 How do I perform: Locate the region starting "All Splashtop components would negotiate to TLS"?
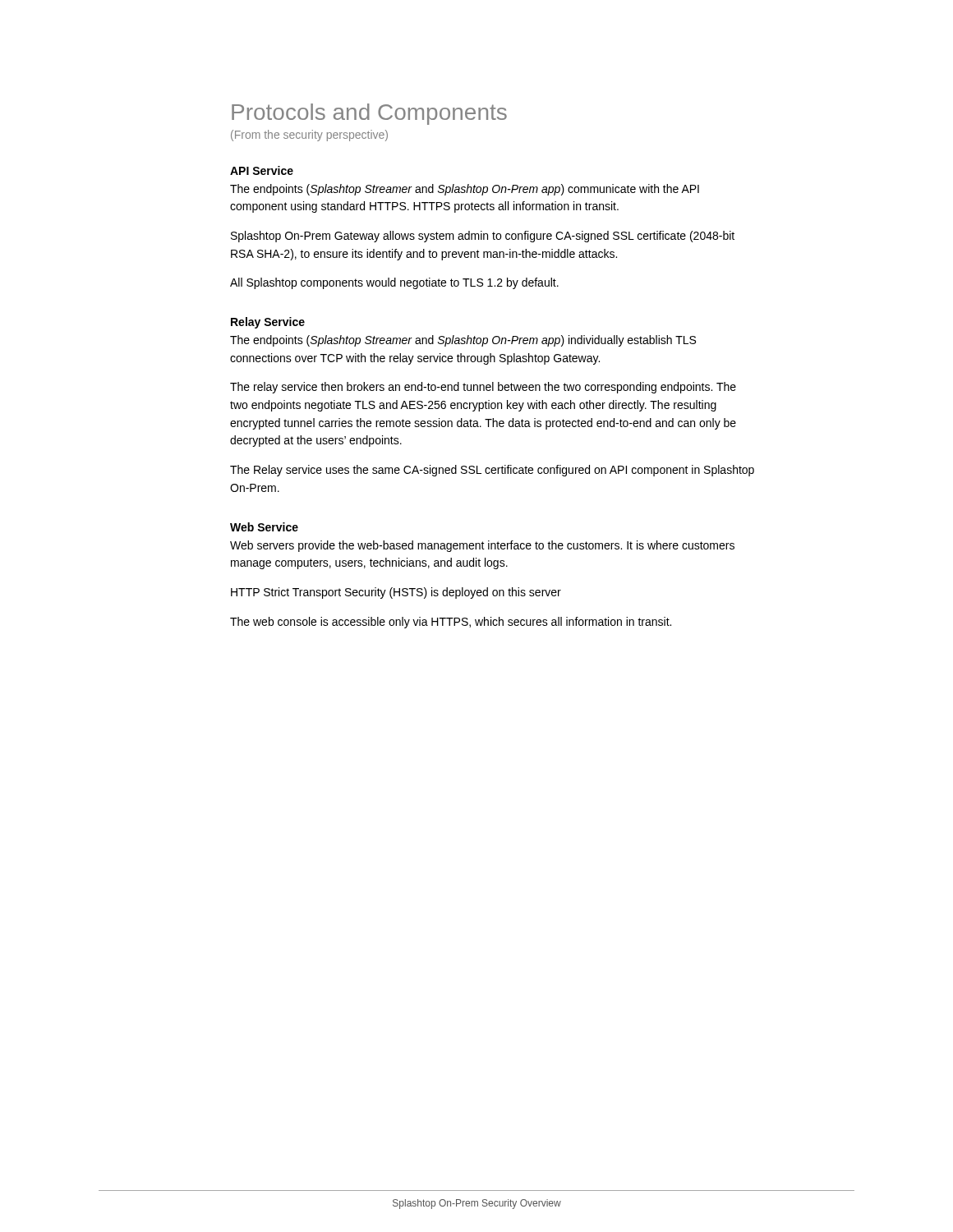pos(395,283)
